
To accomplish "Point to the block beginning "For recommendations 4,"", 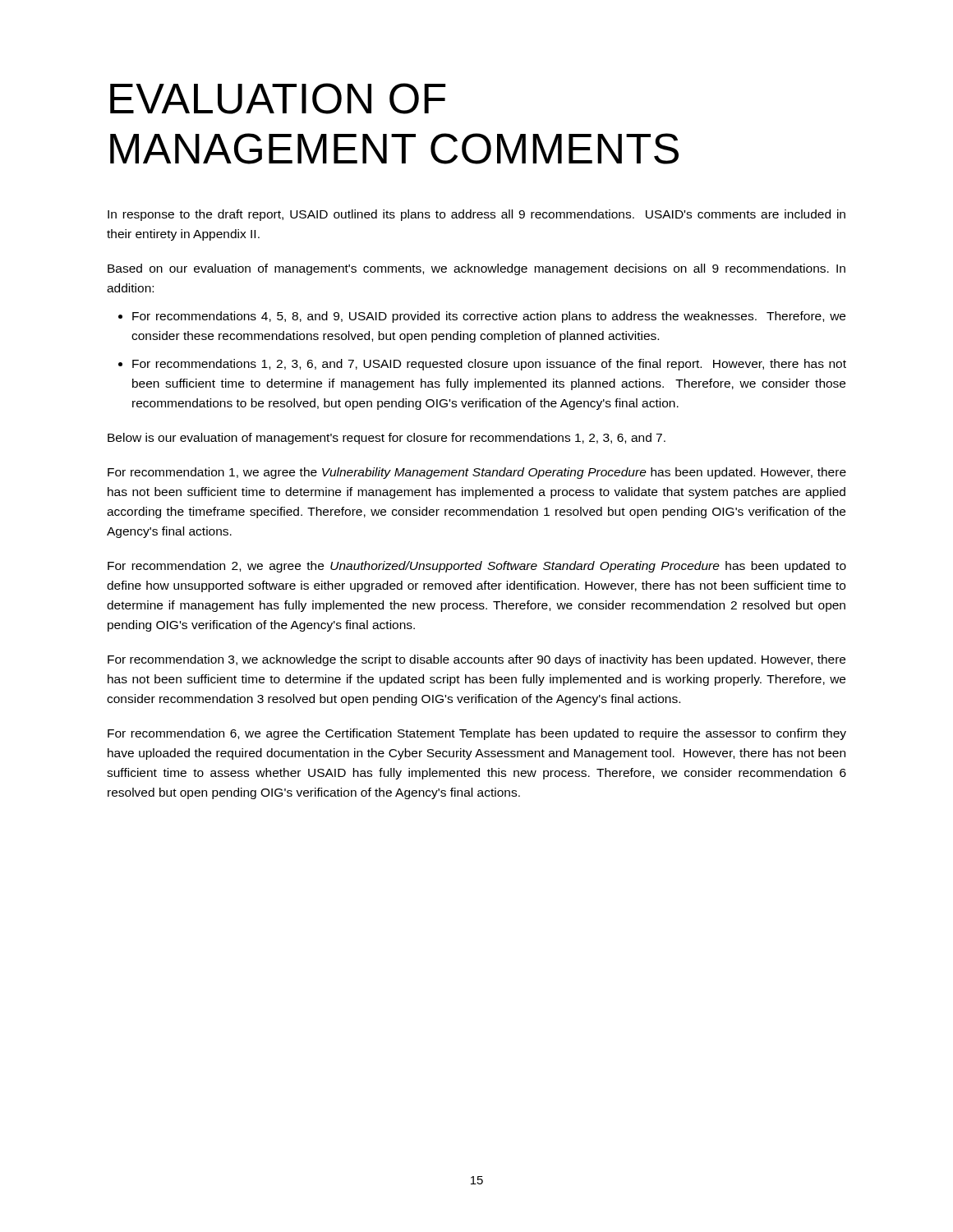I will pyautogui.click(x=489, y=325).
